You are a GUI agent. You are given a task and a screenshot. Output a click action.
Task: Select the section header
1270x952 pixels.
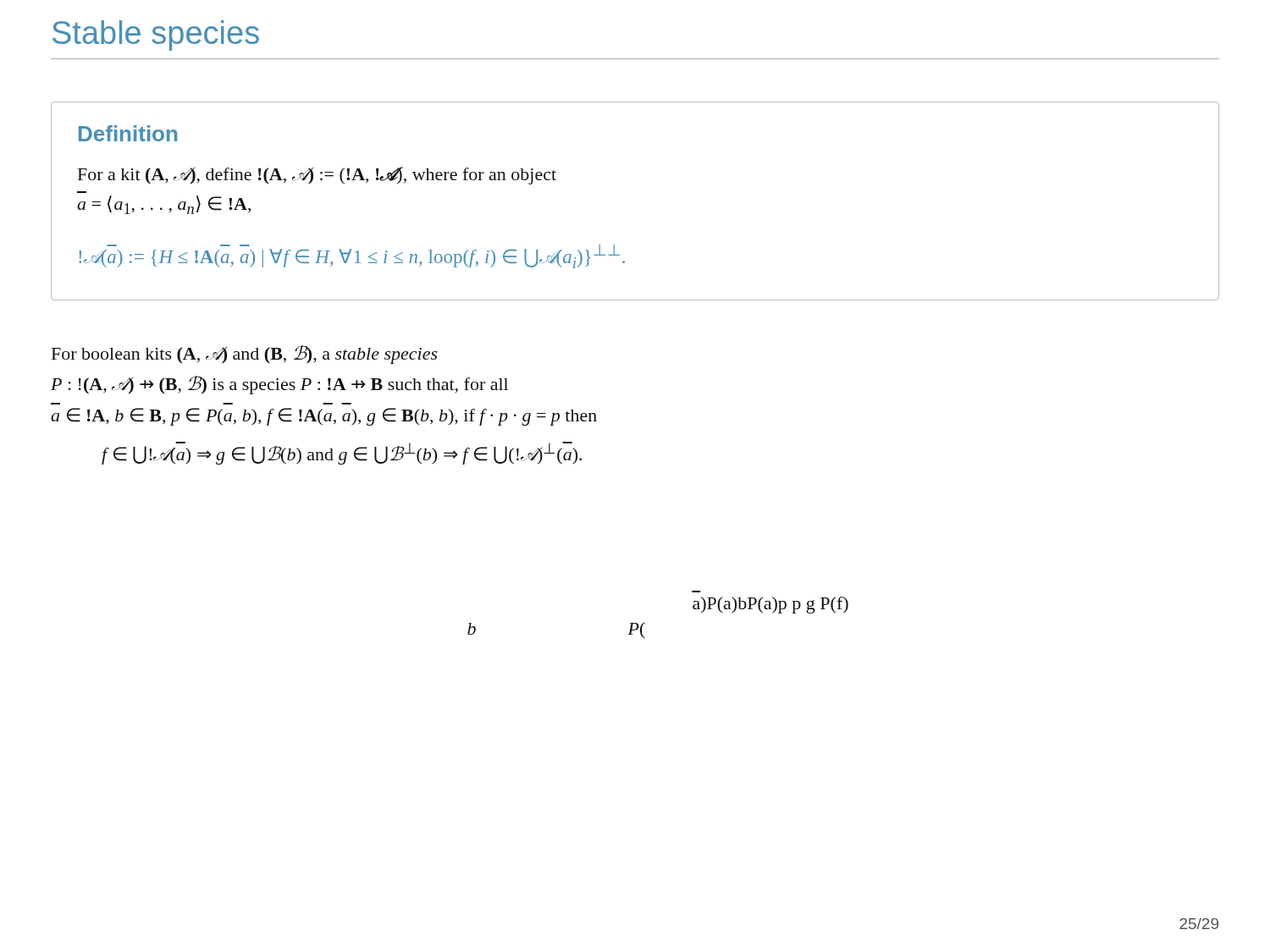click(635, 201)
